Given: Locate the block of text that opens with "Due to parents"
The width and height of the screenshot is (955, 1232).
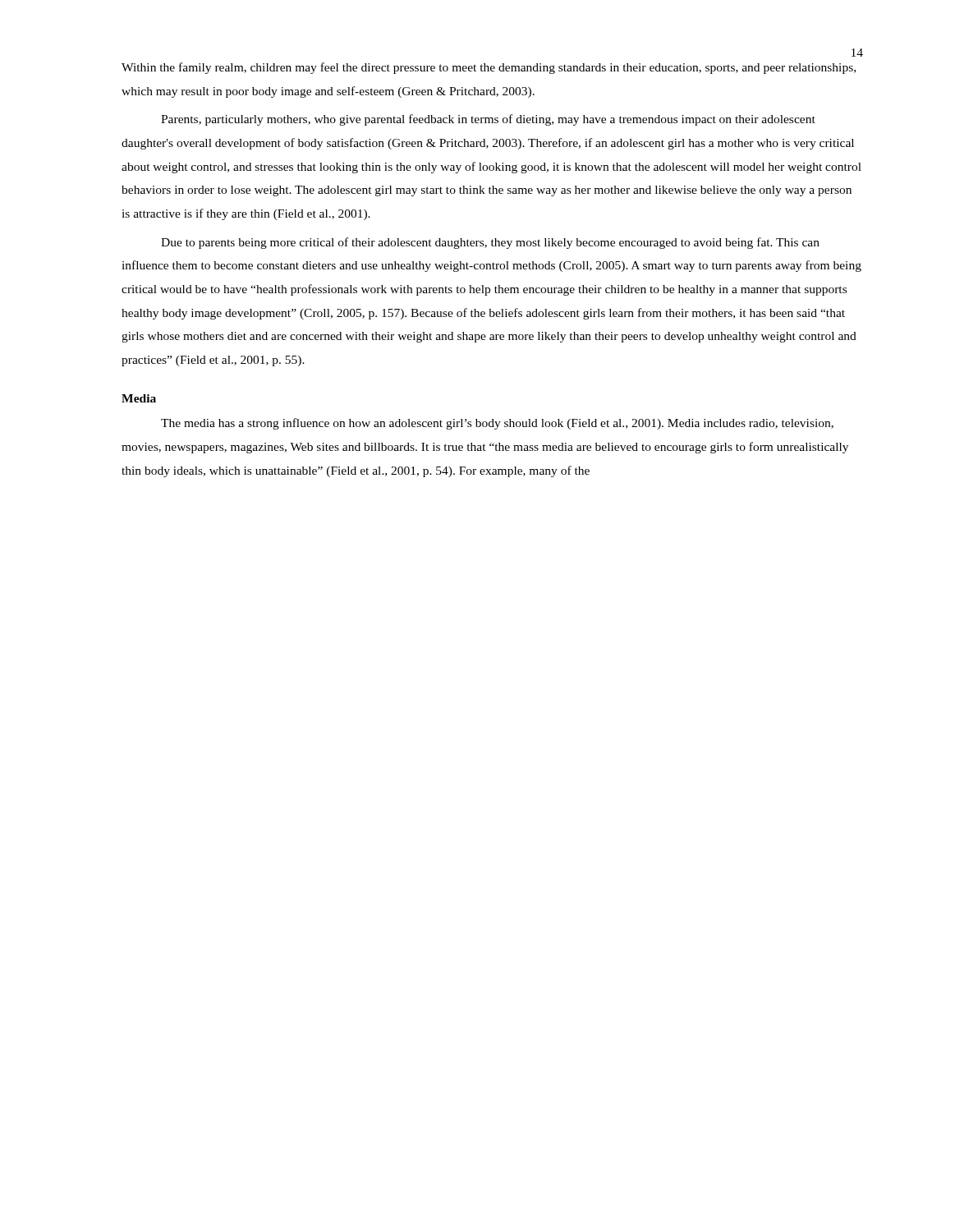Looking at the screenshot, I should 492,301.
